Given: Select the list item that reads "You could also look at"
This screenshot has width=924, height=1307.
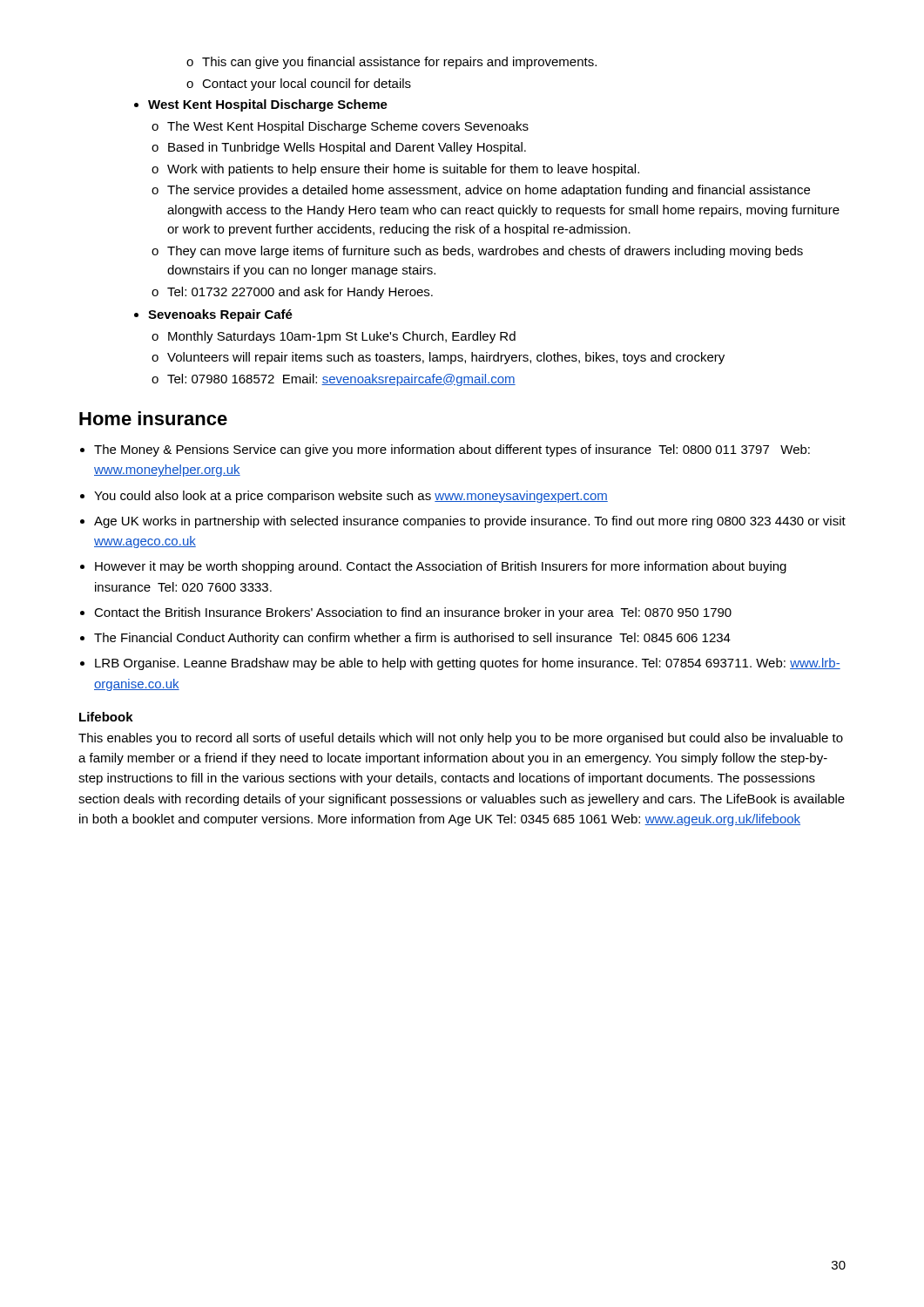Looking at the screenshot, I should coord(470,495).
